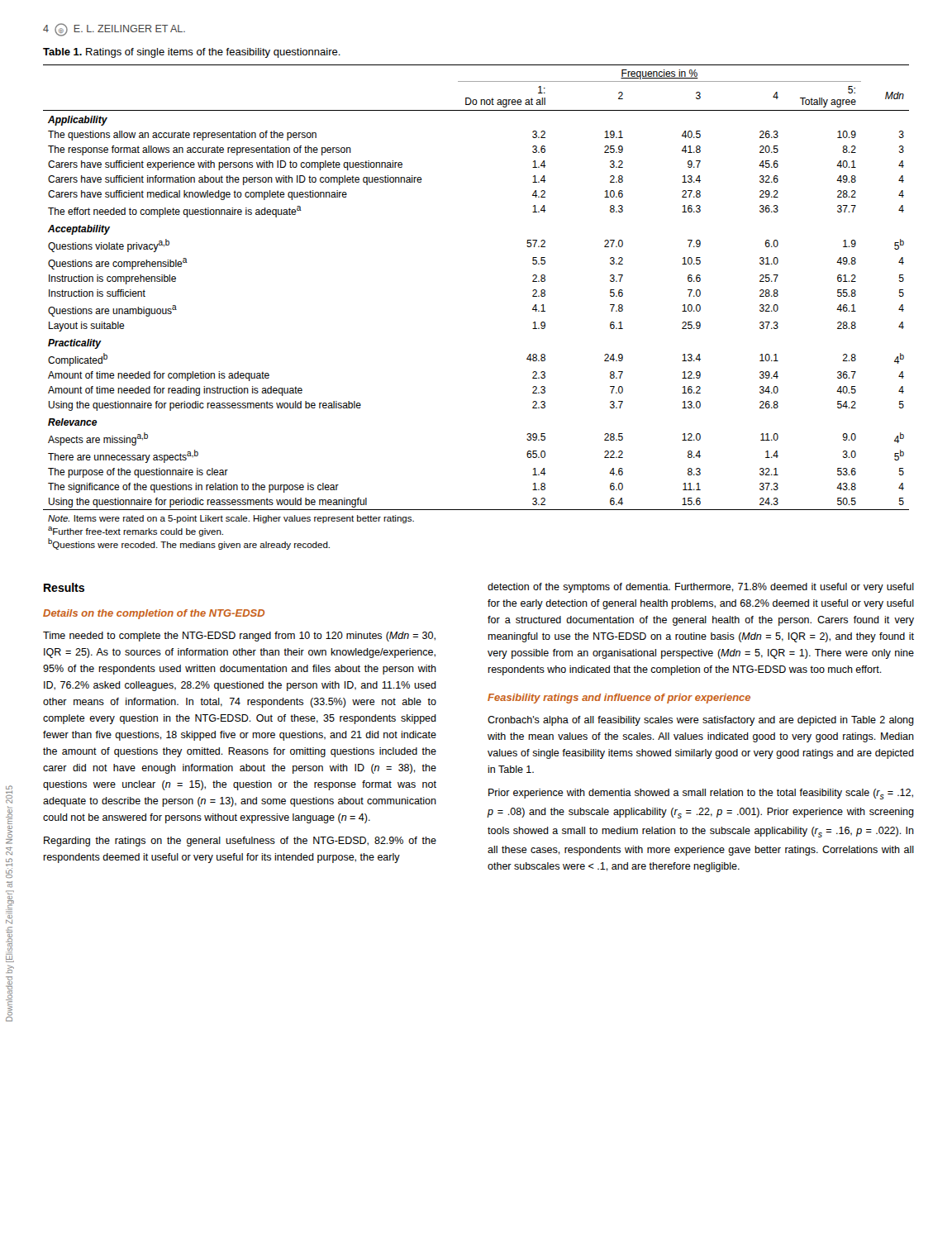Select the section header that says "Details on the completion of the"

[154, 613]
